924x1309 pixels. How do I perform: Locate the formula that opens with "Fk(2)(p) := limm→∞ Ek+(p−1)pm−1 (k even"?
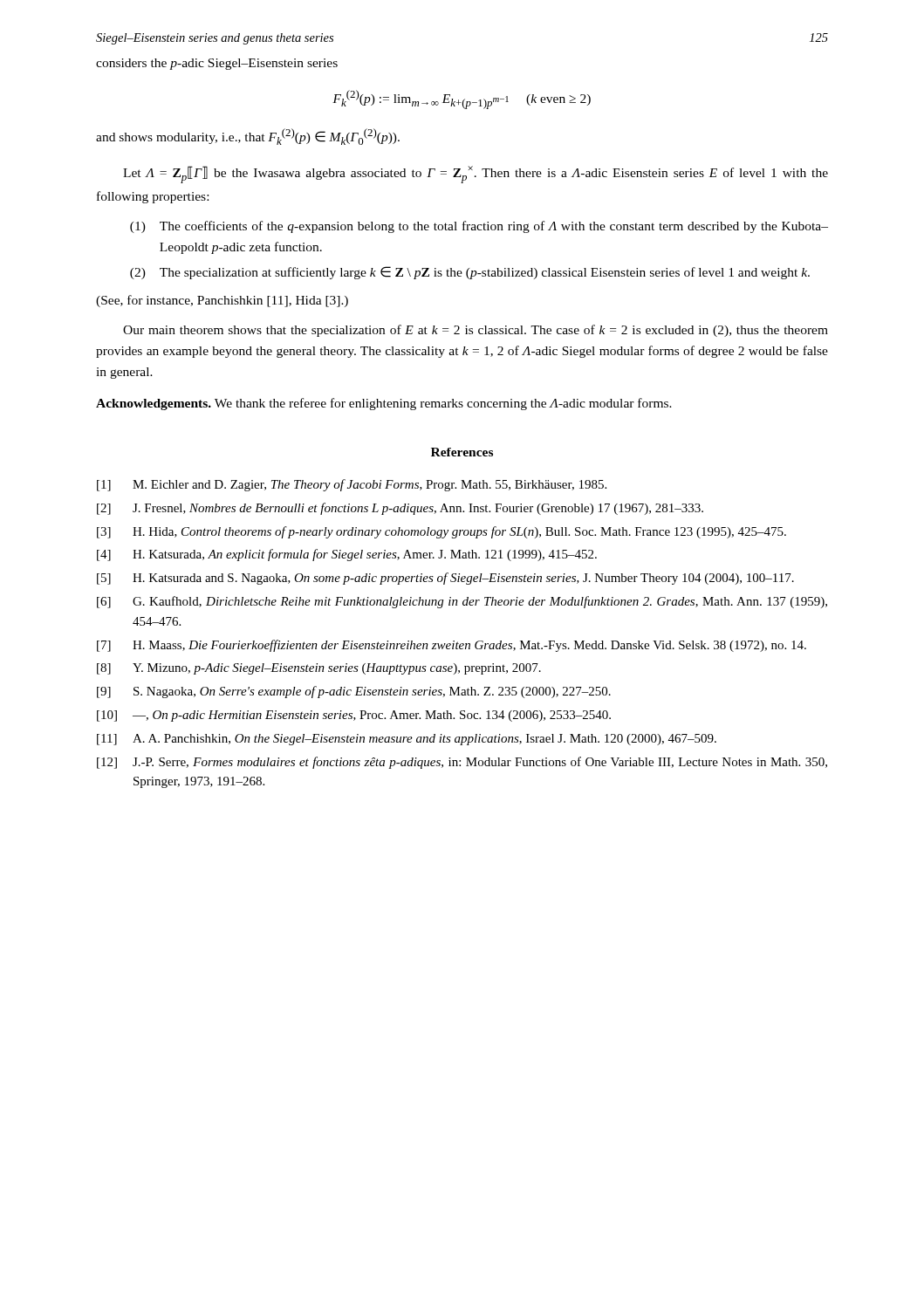(462, 98)
